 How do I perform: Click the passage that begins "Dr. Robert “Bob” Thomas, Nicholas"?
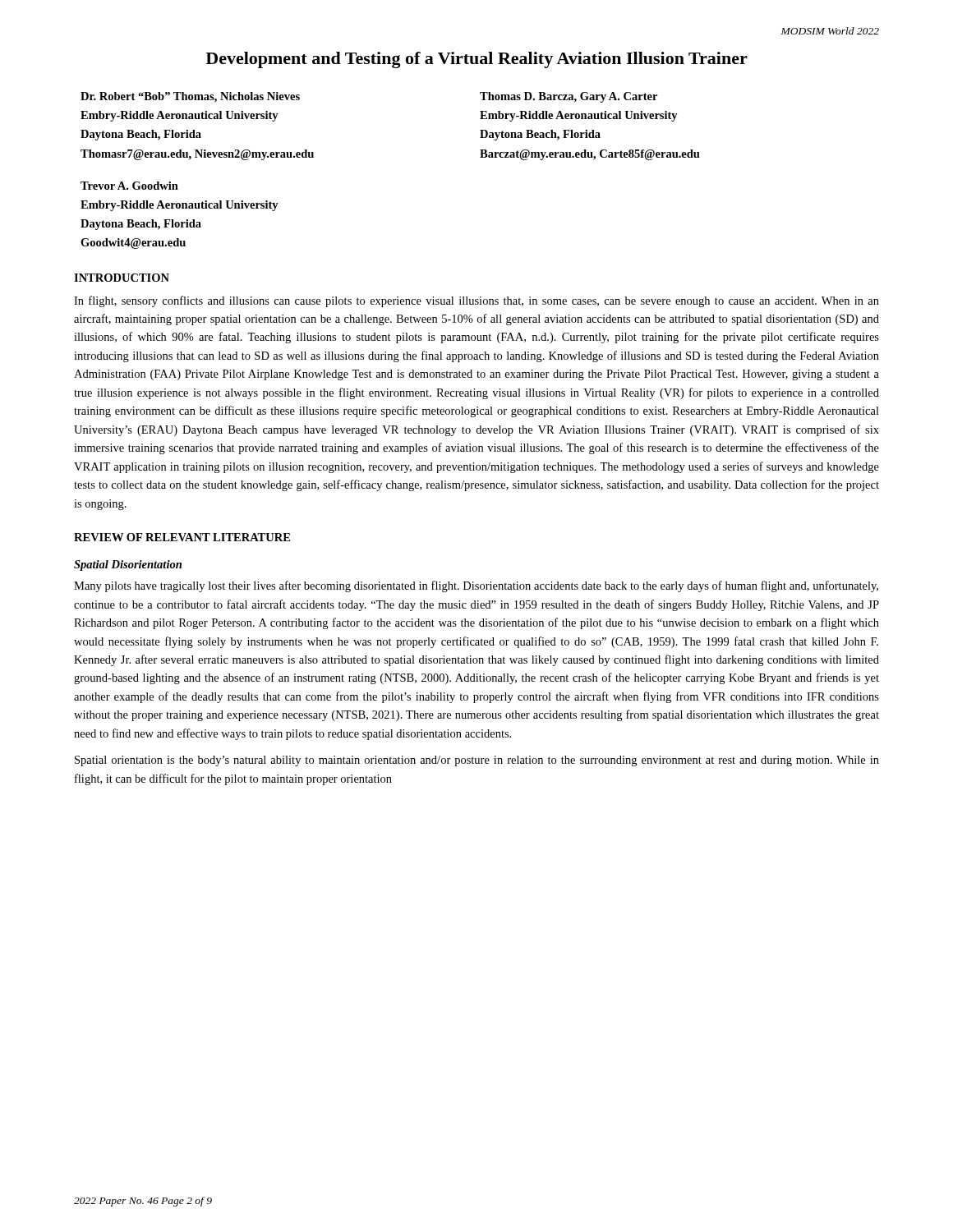[x=197, y=125]
